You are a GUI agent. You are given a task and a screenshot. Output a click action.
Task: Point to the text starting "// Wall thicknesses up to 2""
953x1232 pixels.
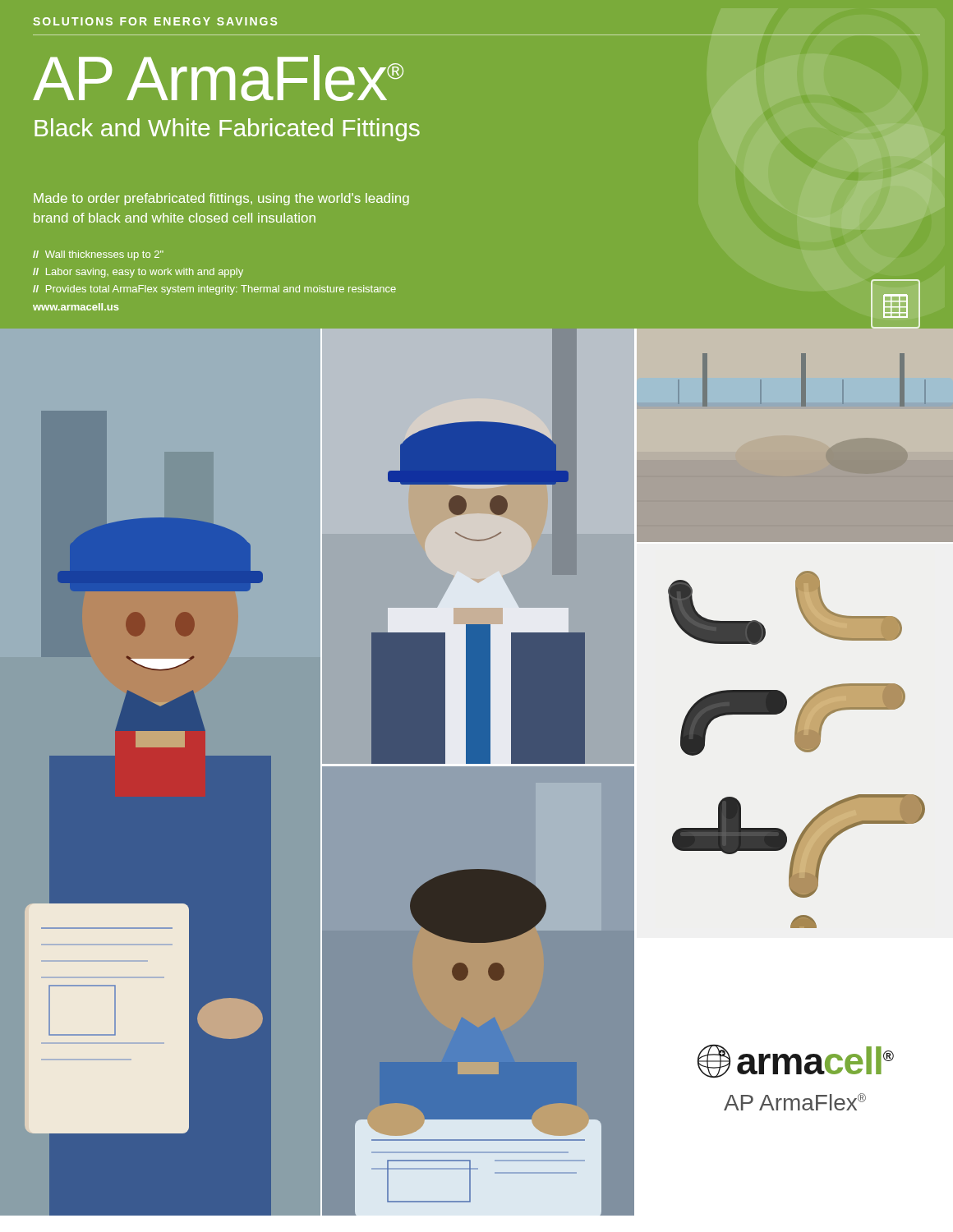(98, 254)
